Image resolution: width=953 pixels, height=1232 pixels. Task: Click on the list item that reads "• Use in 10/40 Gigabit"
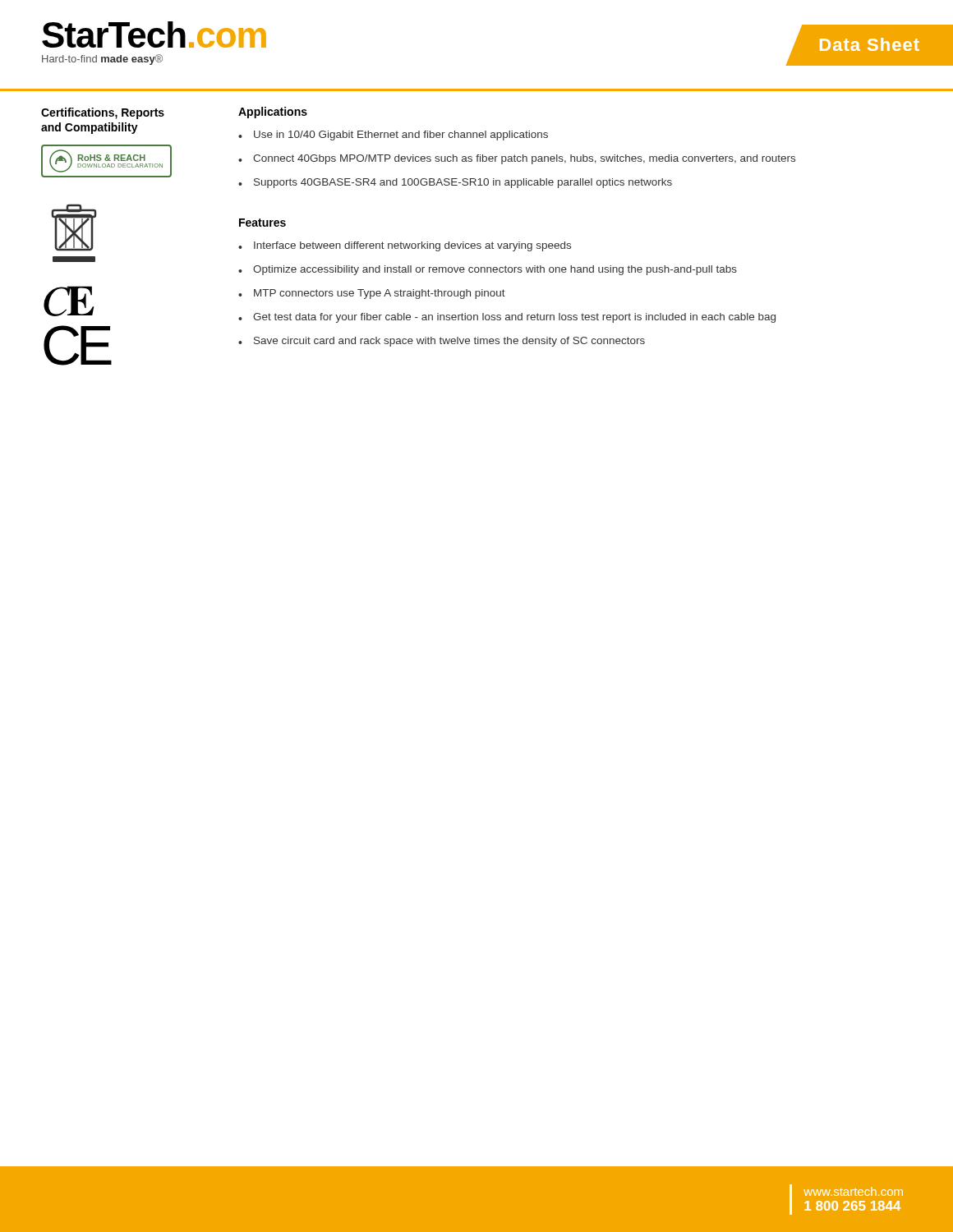(393, 136)
